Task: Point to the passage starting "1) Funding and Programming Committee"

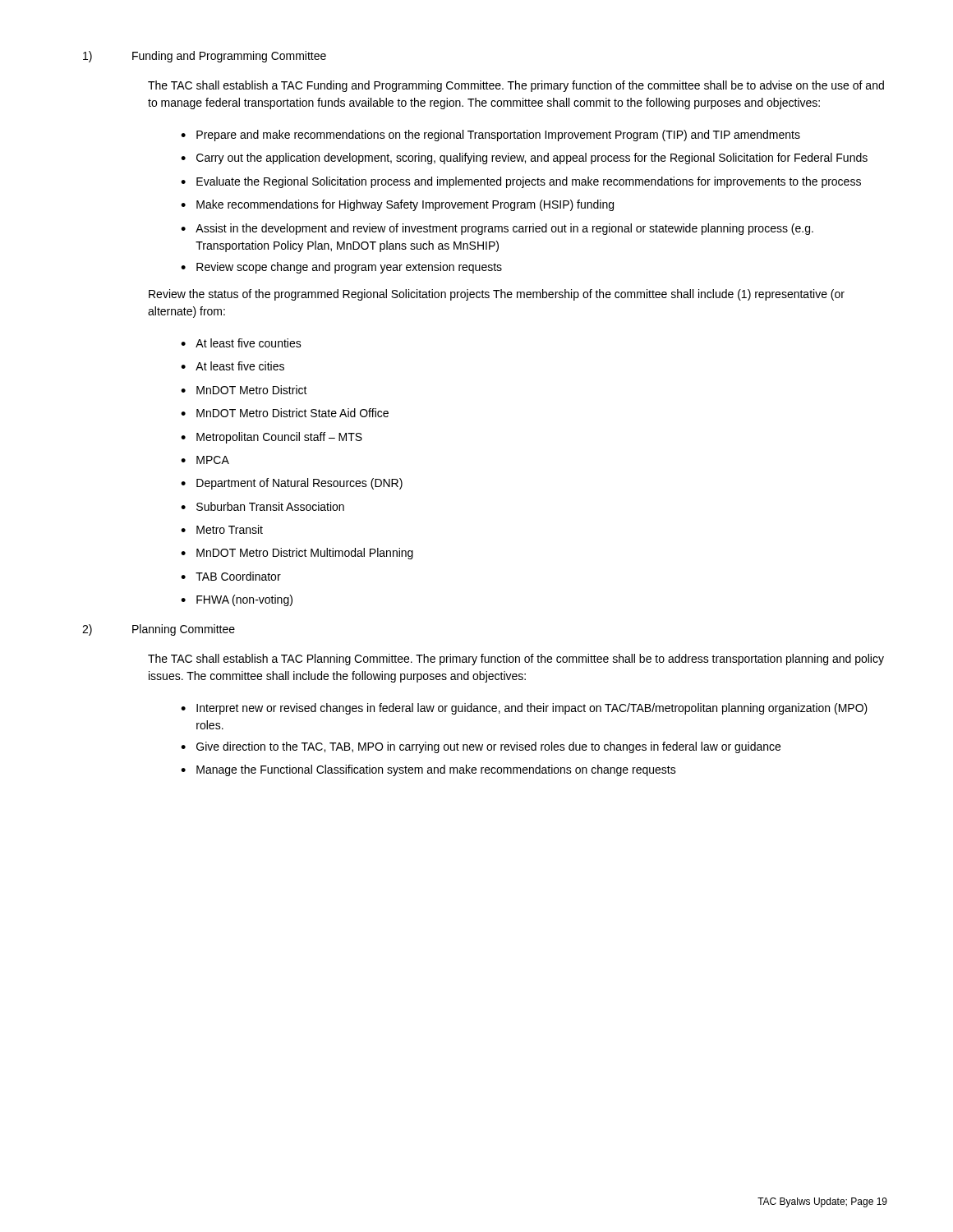Action: [204, 56]
